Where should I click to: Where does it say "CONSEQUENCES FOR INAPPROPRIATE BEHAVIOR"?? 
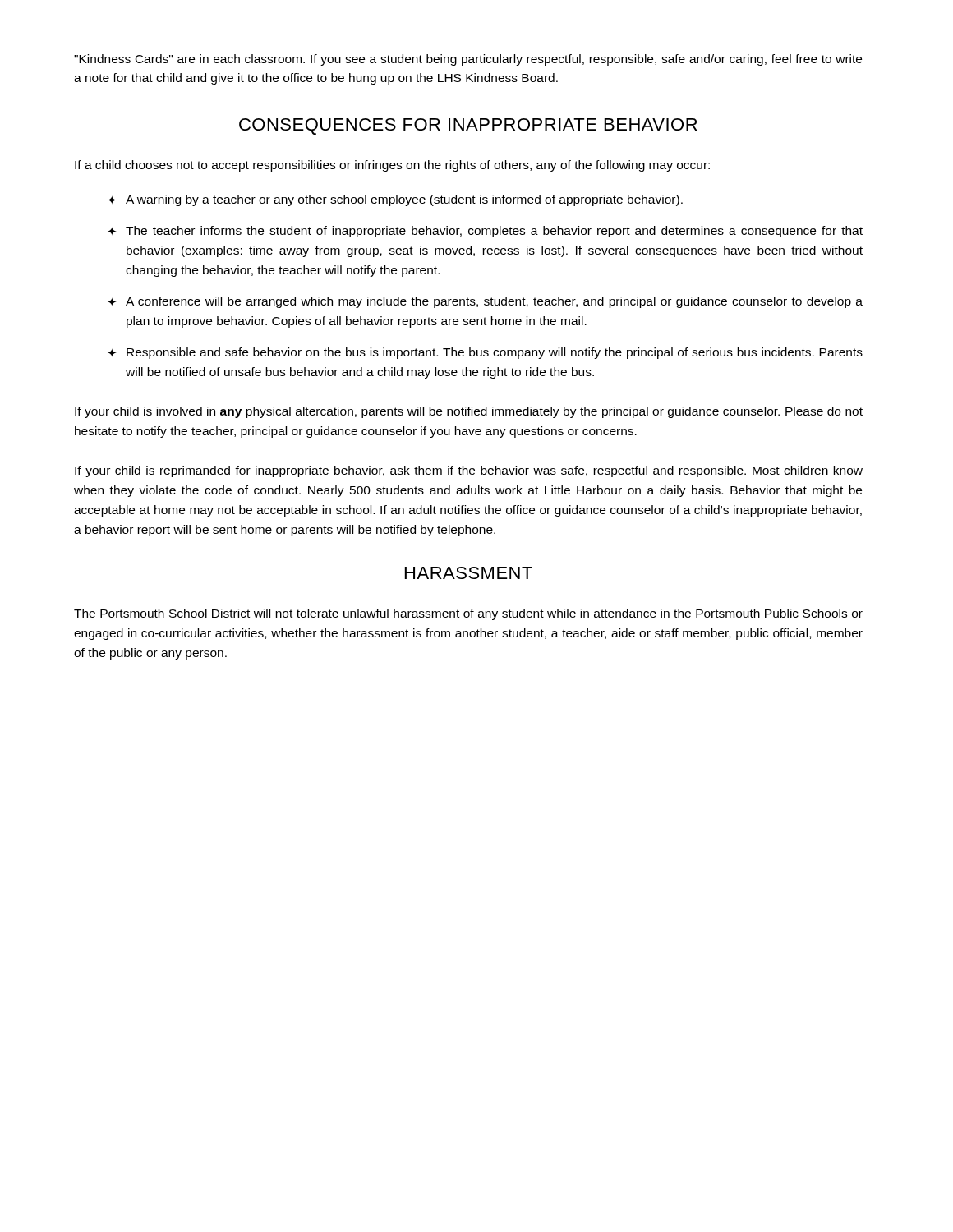468,124
